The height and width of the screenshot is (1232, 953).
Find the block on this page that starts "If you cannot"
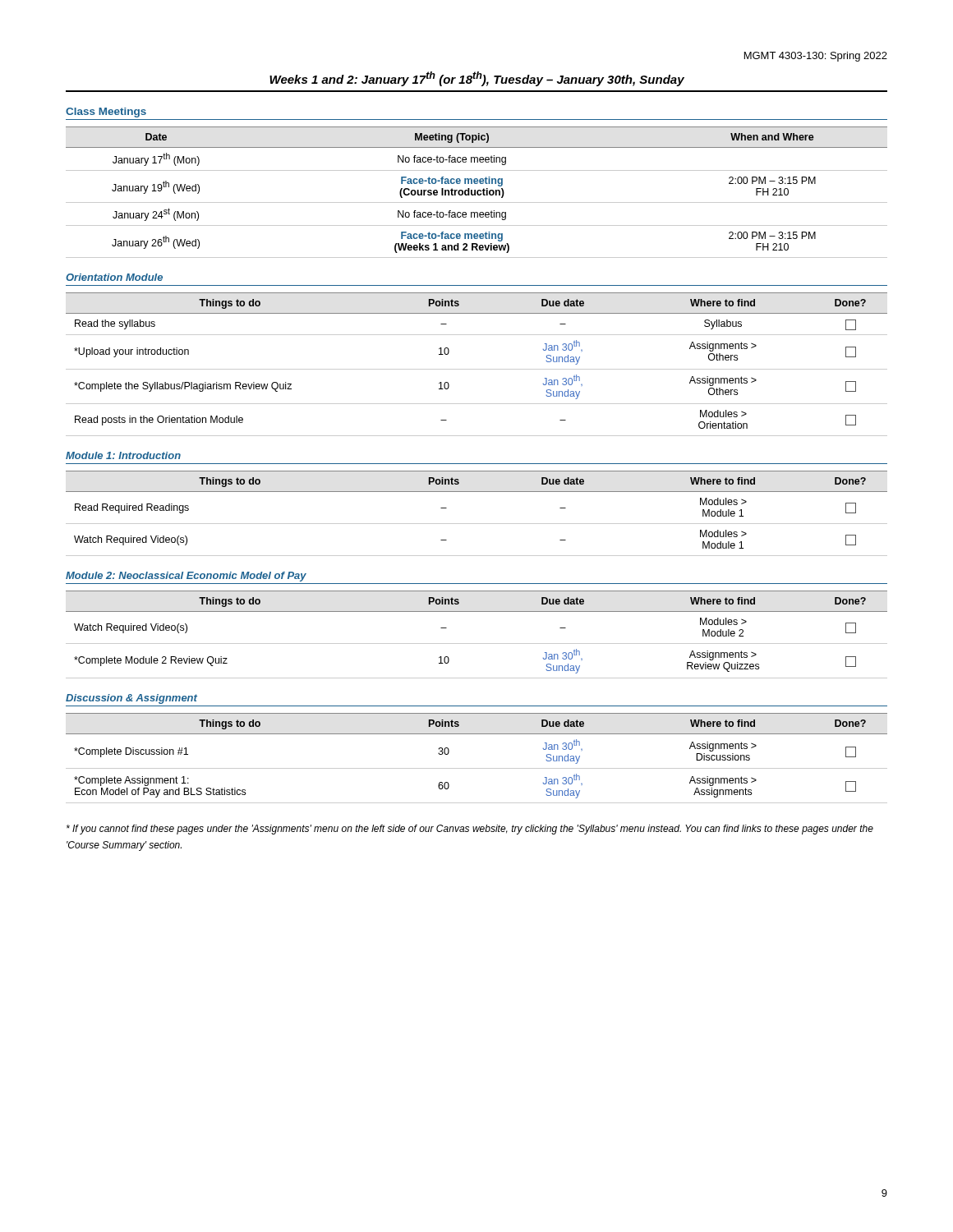pyautogui.click(x=469, y=837)
